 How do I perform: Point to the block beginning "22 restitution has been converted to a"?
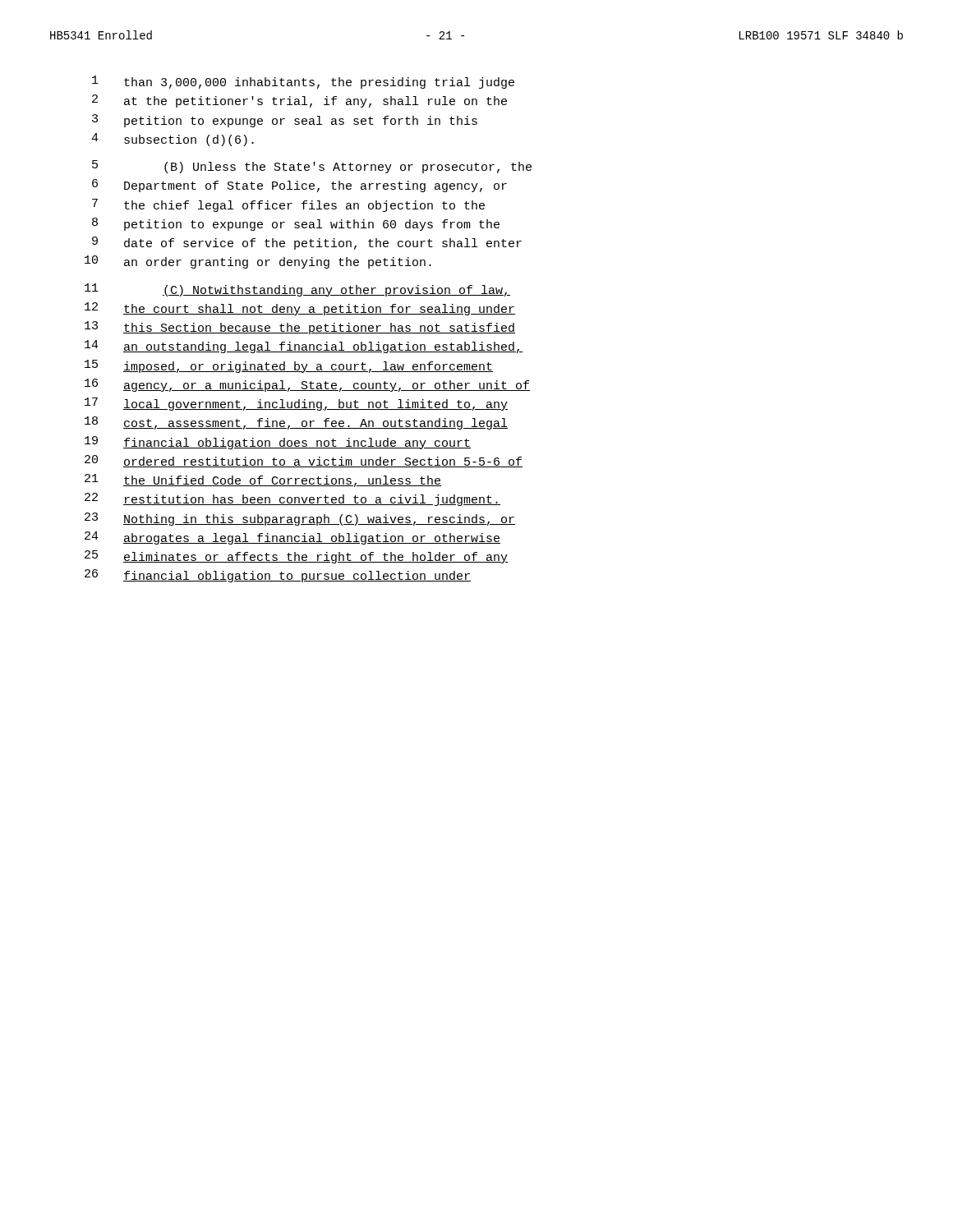(476, 501)
